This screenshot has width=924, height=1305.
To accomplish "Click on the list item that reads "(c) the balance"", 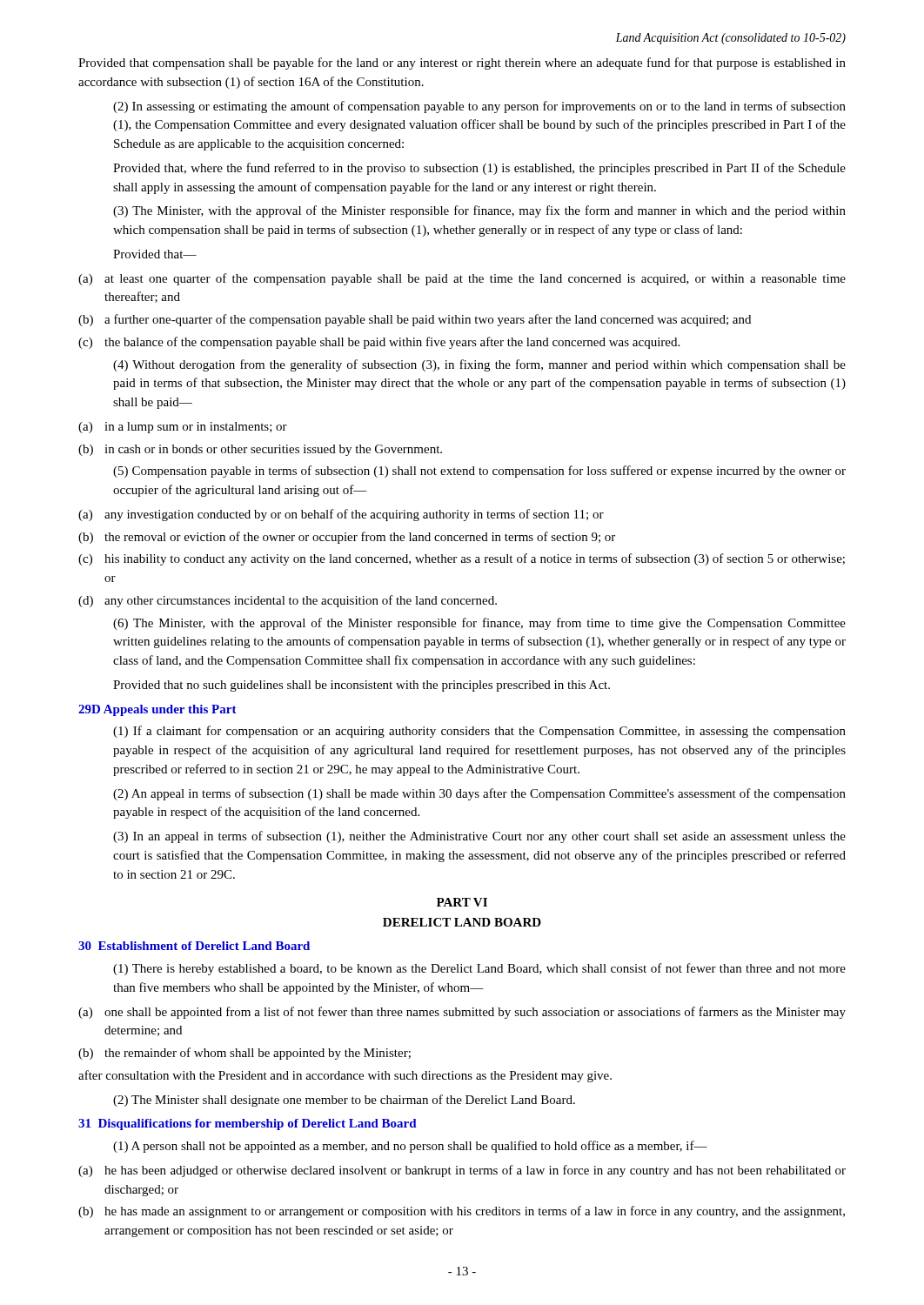I will [462, 342].
